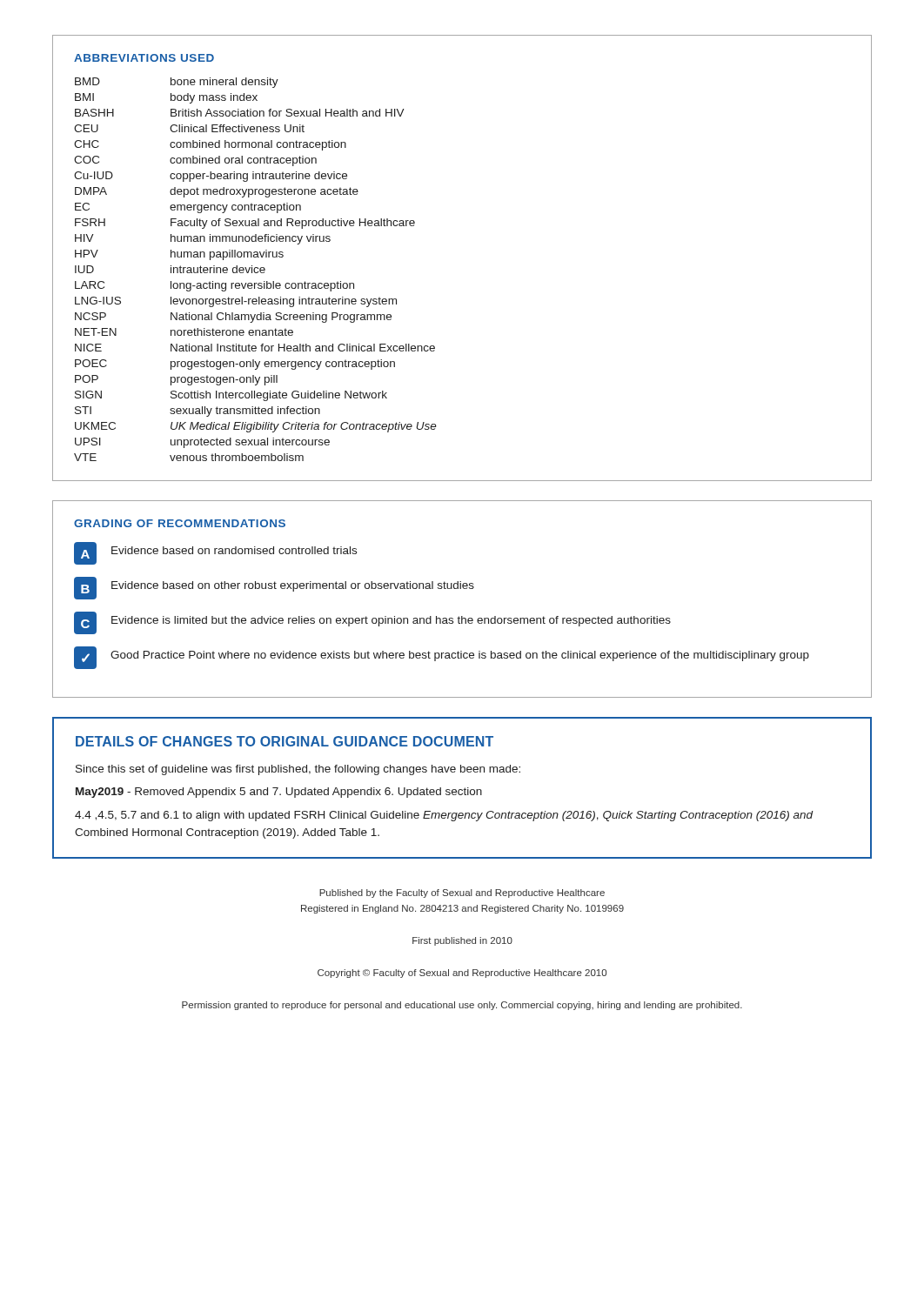
Task: Where does it say "GRADING OF RECOMMENDATIONS"?
Action: pyautogui.click(x=180, y=523)
